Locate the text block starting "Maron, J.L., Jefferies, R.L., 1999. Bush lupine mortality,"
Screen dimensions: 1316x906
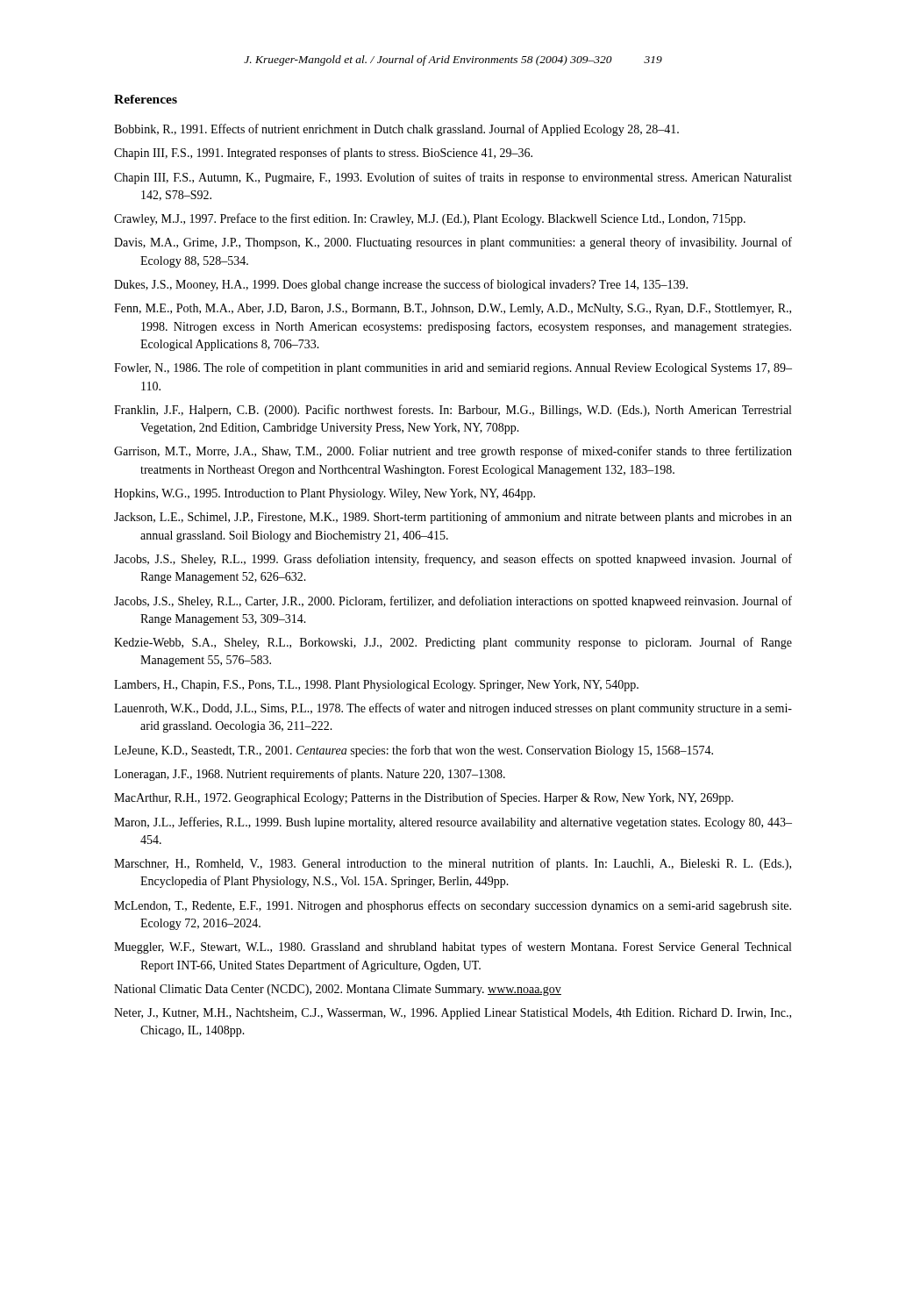[x=453, y=831]
